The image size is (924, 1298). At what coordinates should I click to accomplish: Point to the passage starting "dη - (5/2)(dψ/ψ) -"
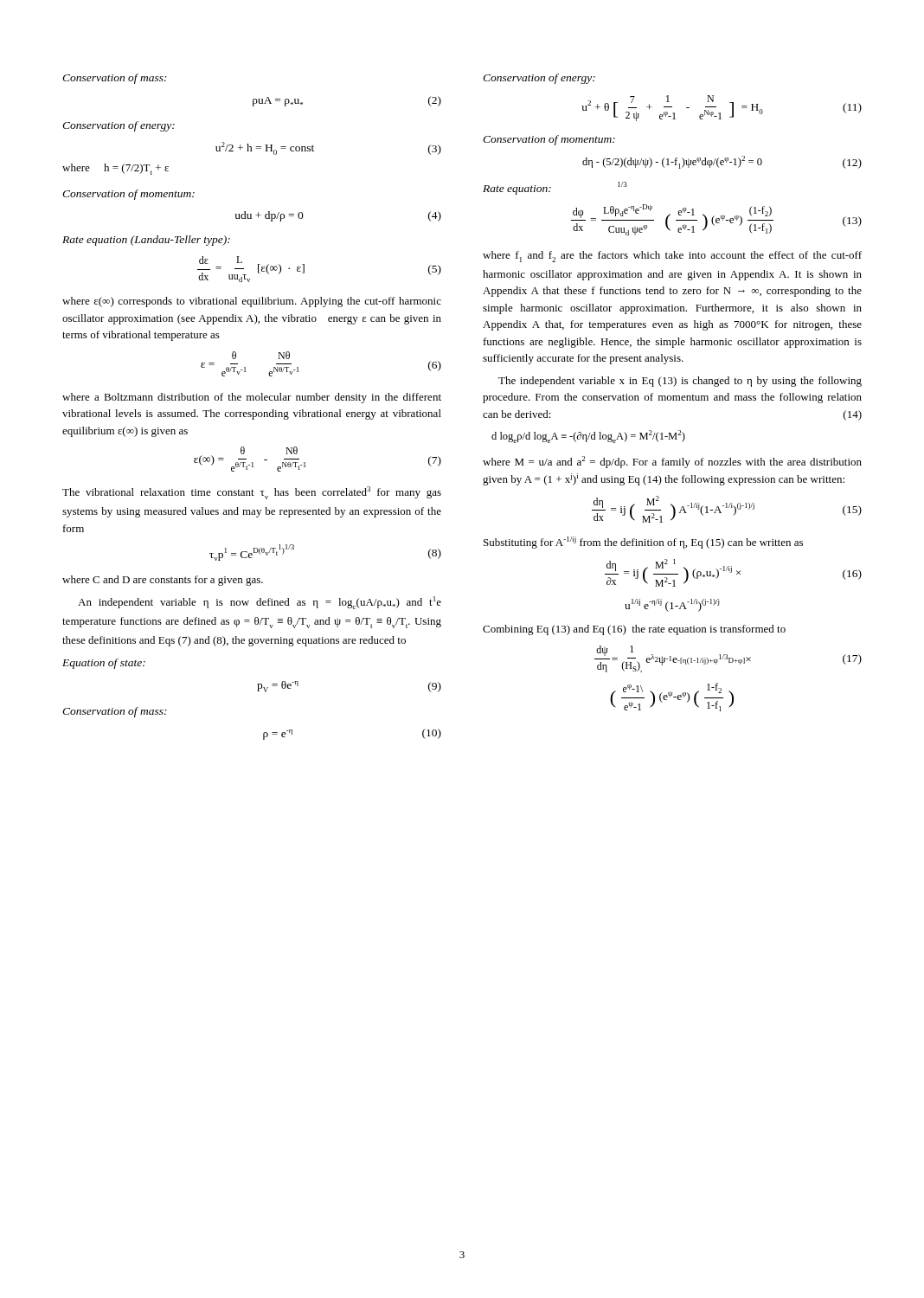point(722,162)
